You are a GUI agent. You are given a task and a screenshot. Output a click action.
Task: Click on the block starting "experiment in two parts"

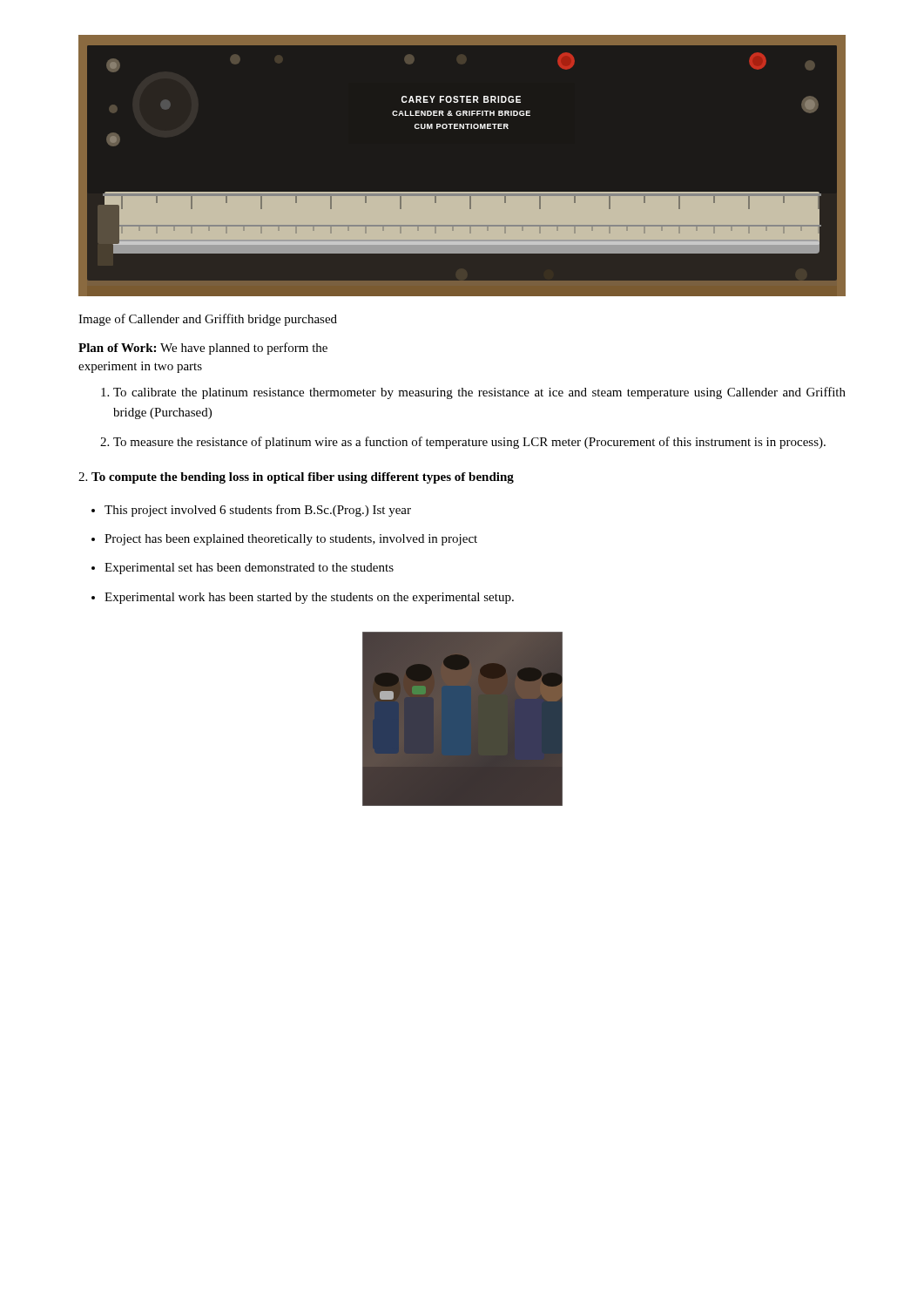140,366
